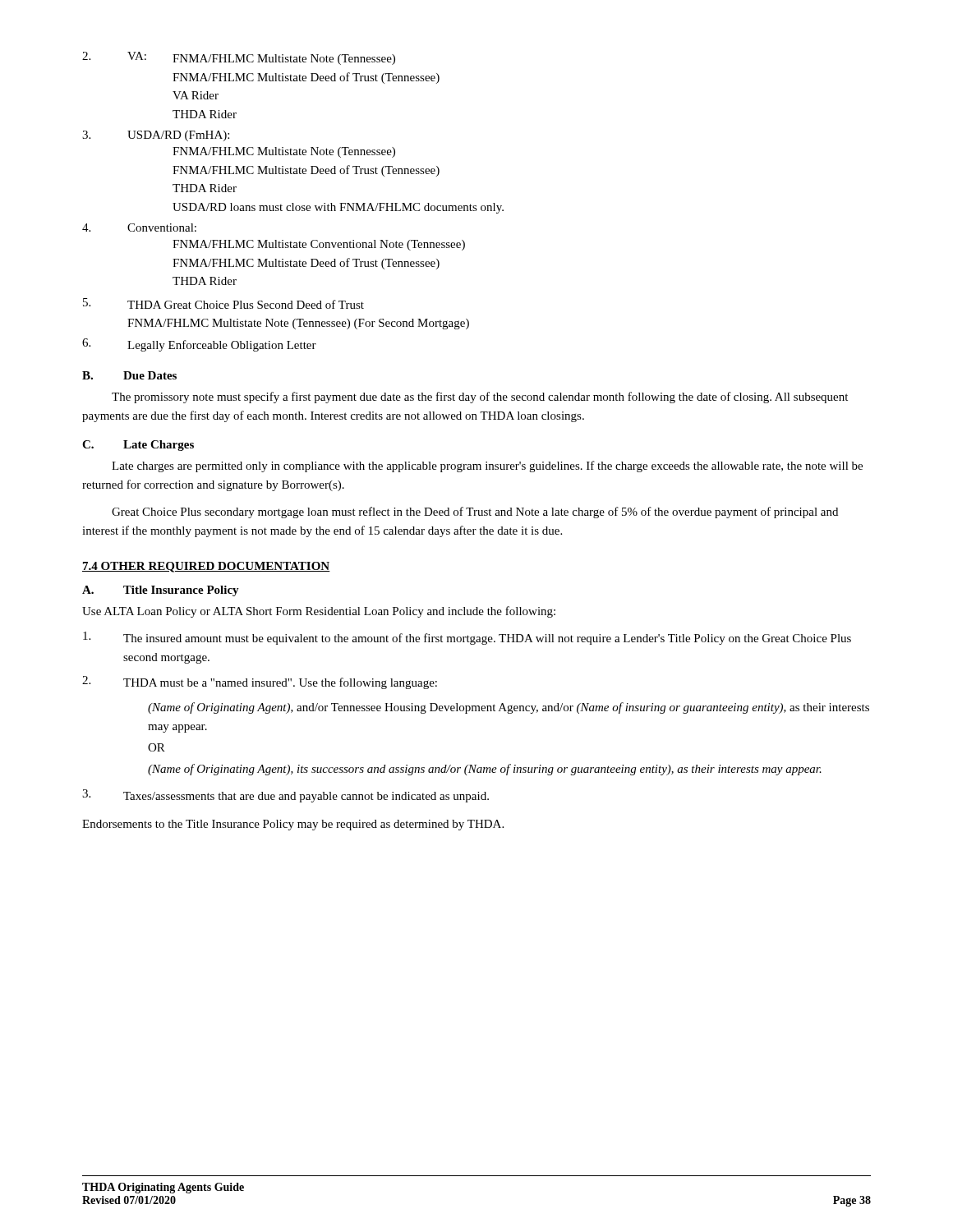Find the list item that reads "3. Taxes/assessments that are"
The width and height of the screenshot is (953, 1232).
476,797
